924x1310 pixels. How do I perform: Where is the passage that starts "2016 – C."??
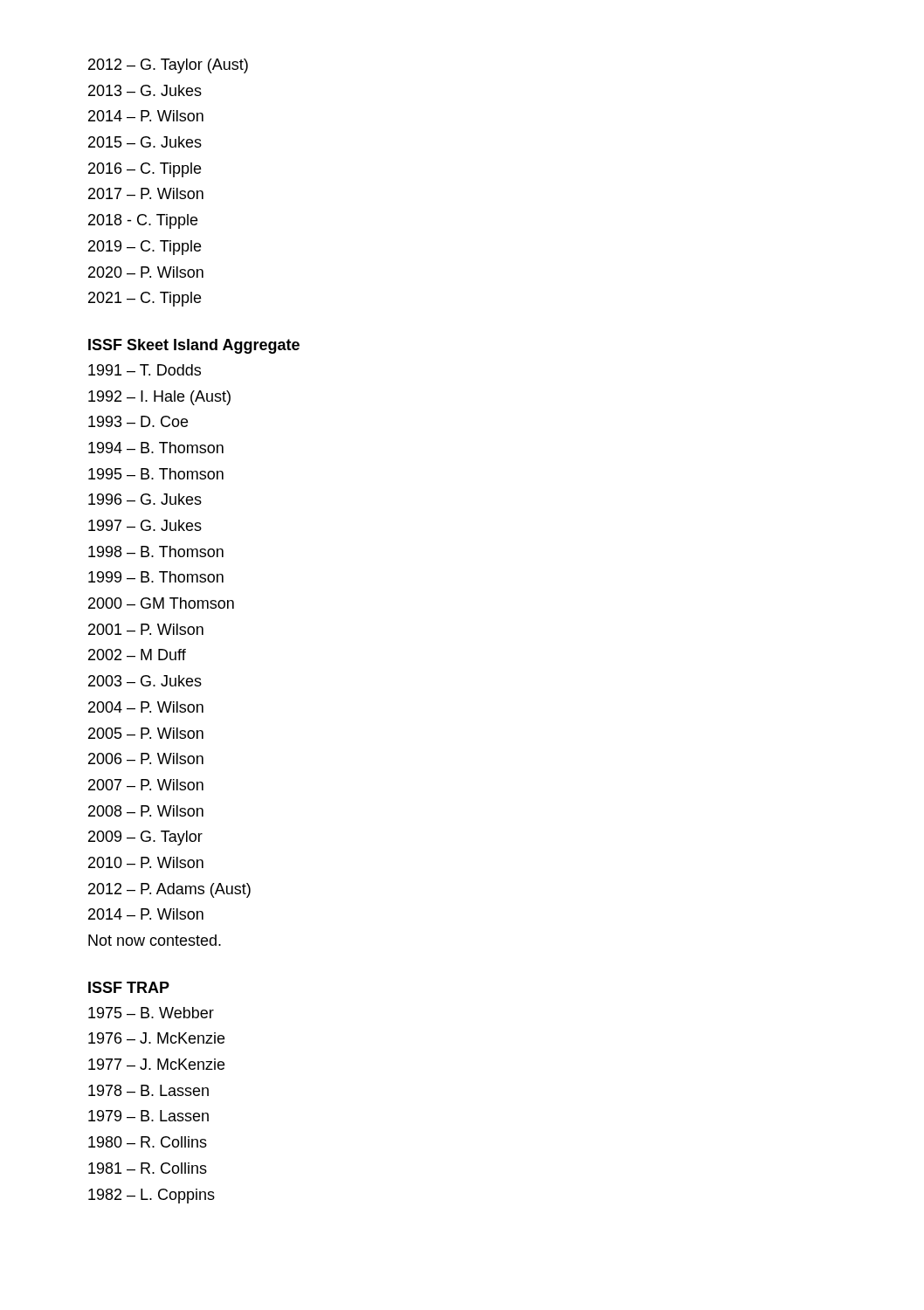pos(145,168)
